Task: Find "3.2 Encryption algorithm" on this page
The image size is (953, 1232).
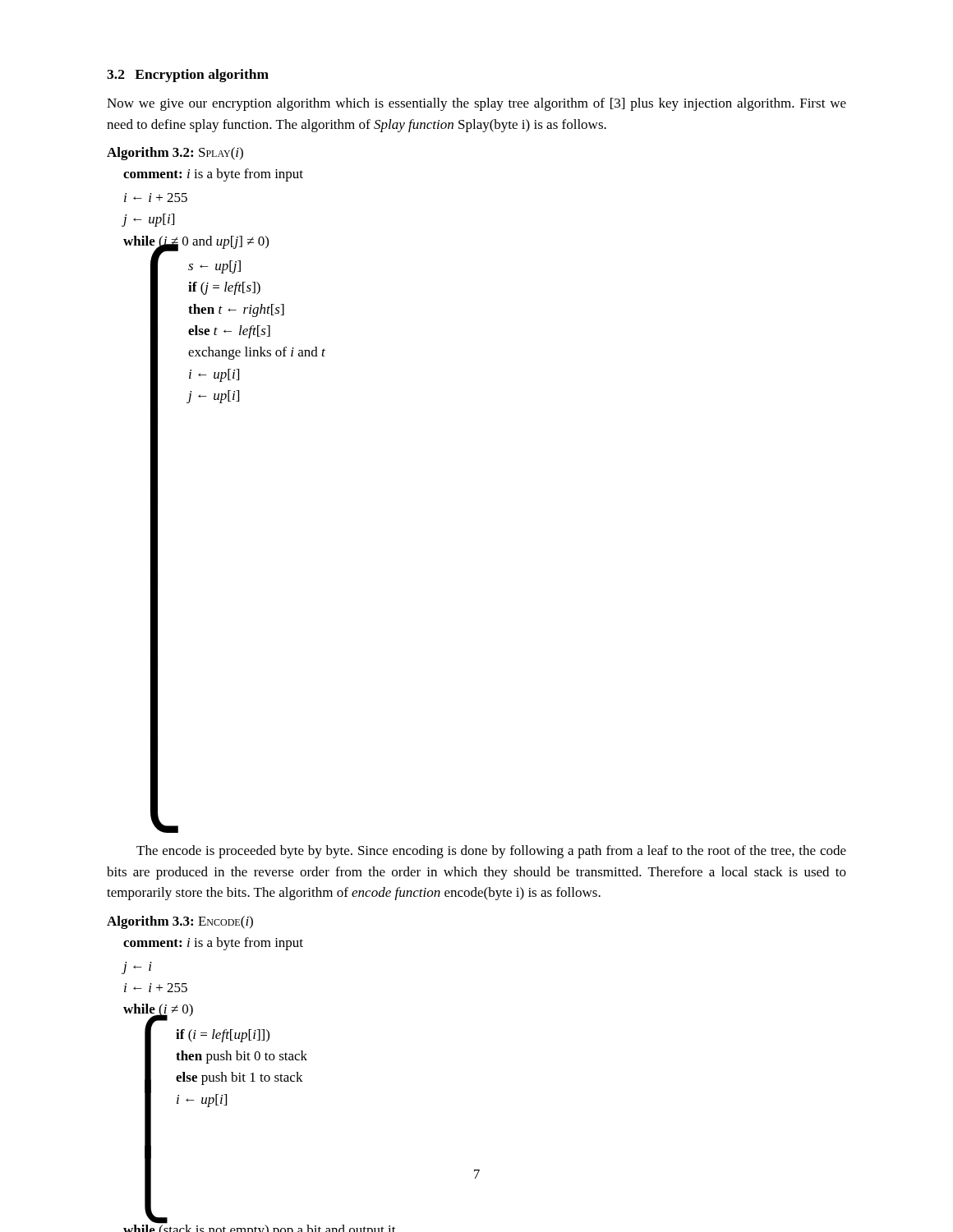Action: pos(188,74)
